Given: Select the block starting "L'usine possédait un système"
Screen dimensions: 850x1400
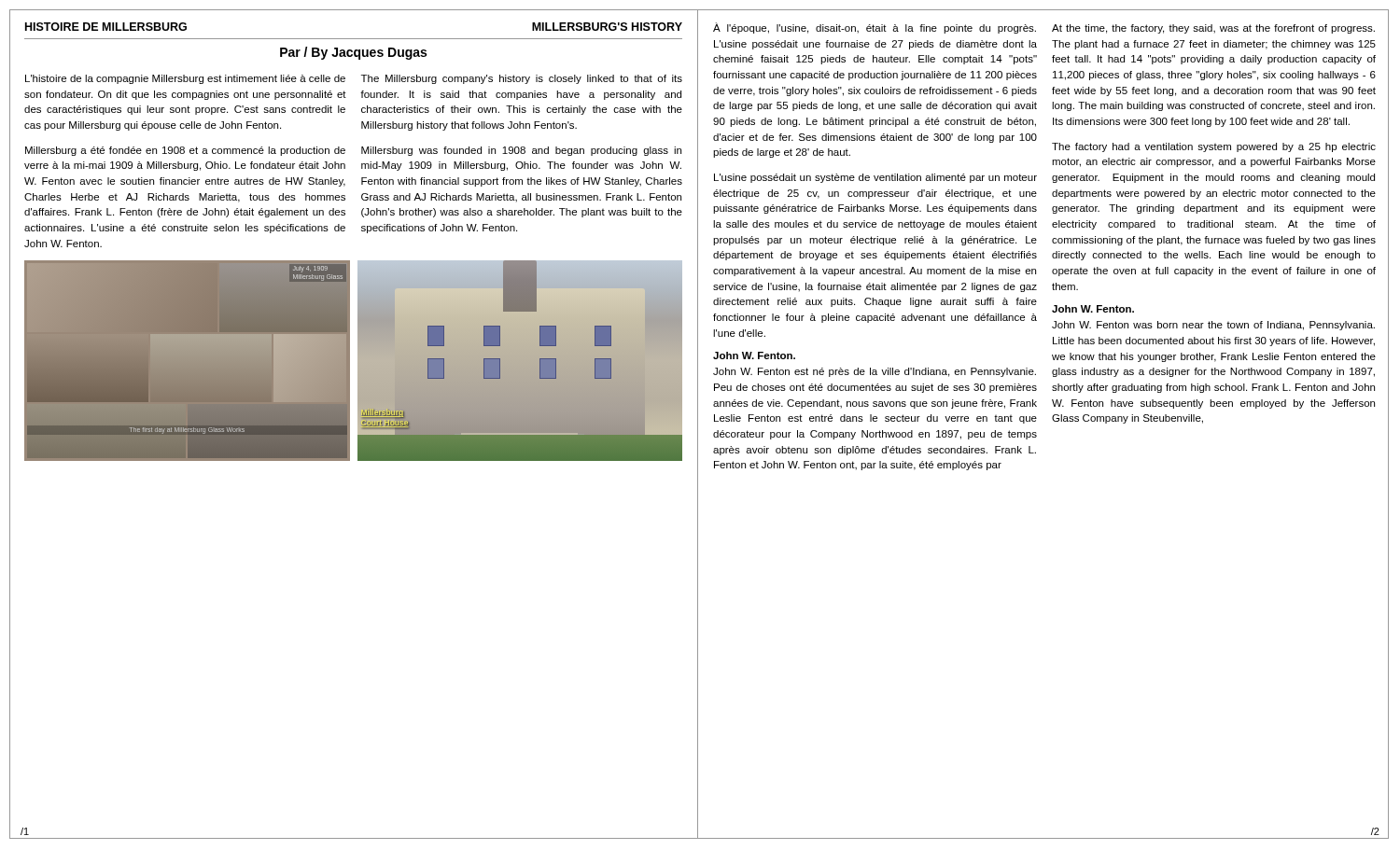Looking at the screenshot, I should 875,255.
